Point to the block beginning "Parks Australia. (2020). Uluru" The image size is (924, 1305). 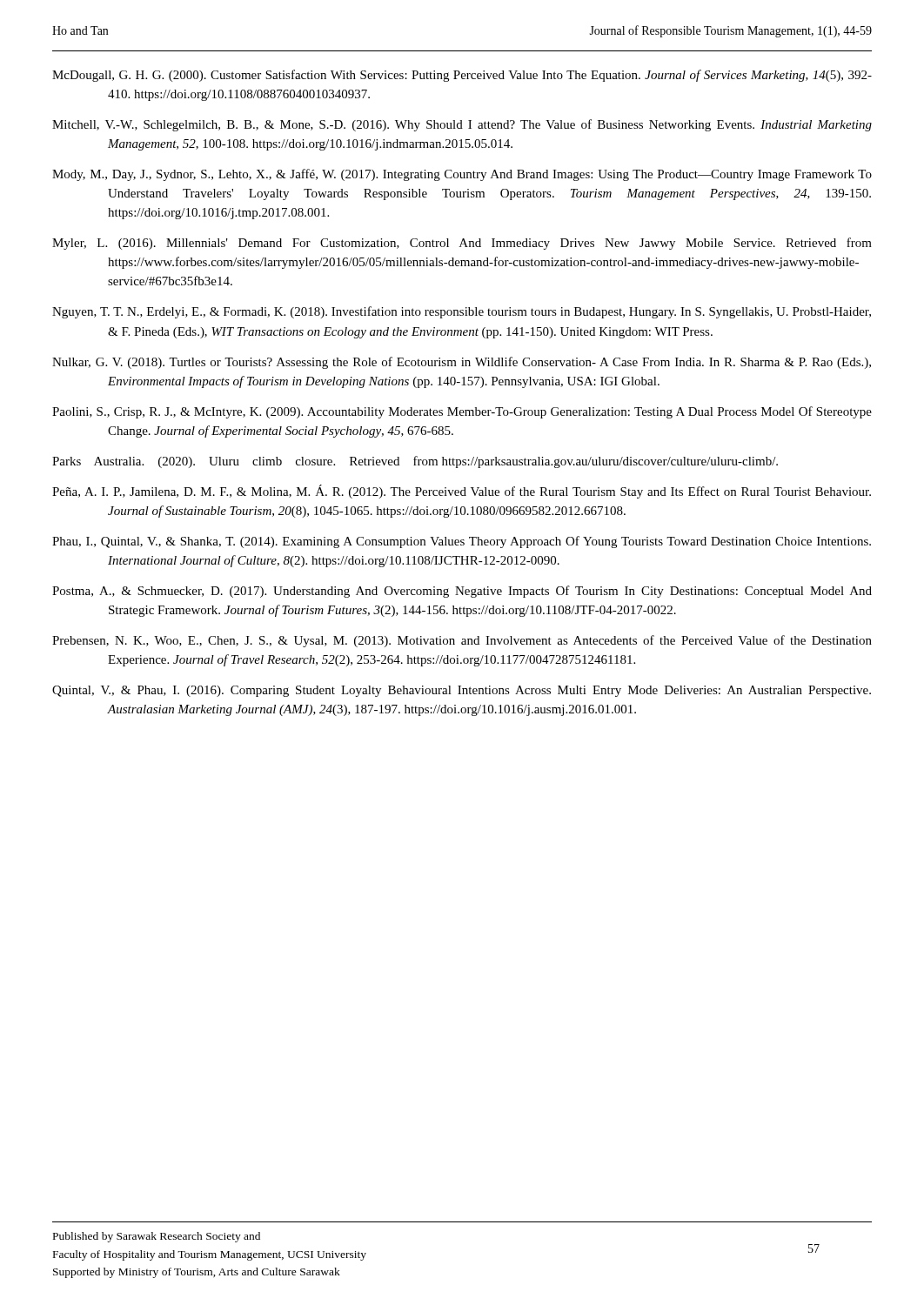(x=416, y=461)
